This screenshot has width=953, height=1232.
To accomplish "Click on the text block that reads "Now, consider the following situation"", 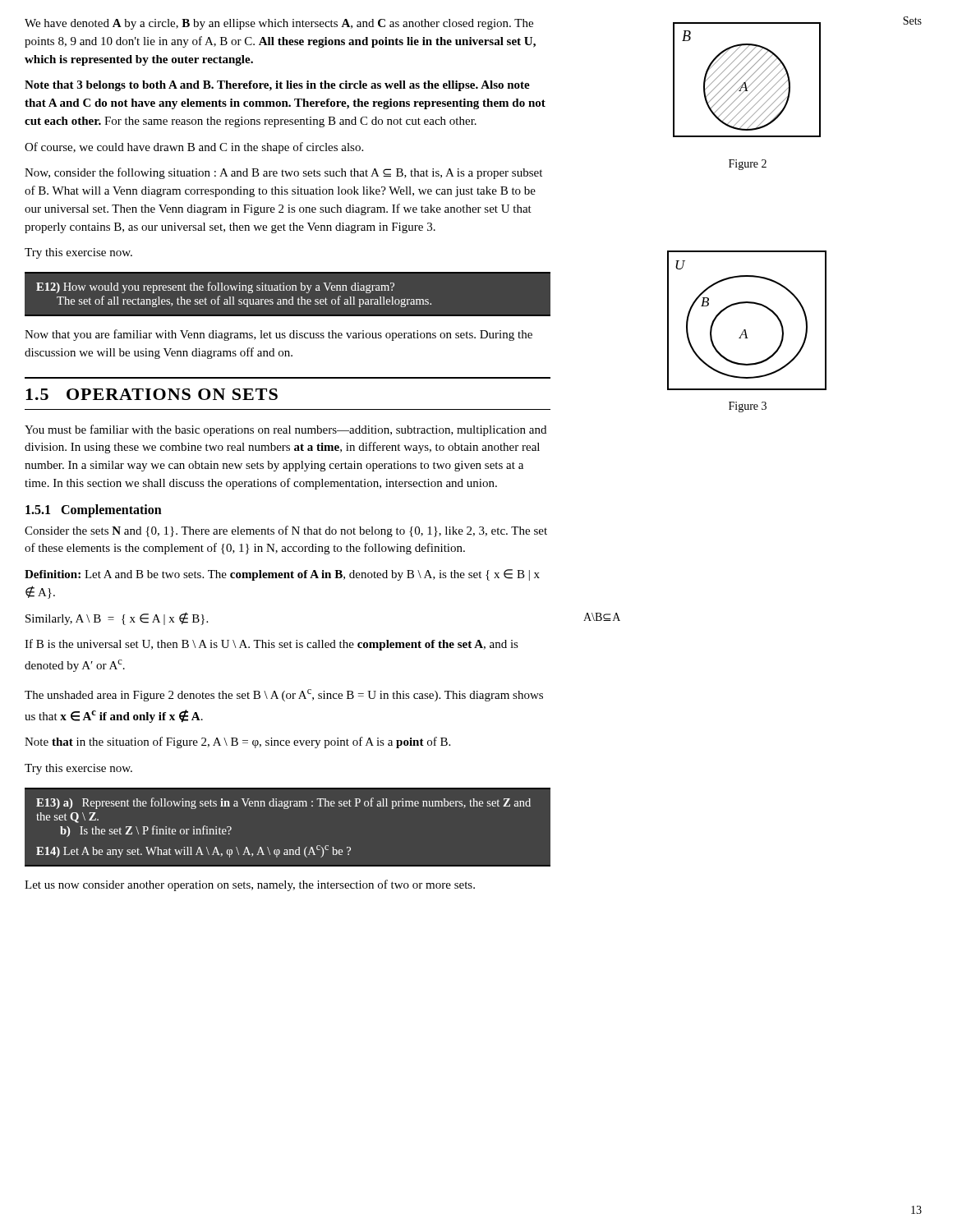I will (284, 199).
